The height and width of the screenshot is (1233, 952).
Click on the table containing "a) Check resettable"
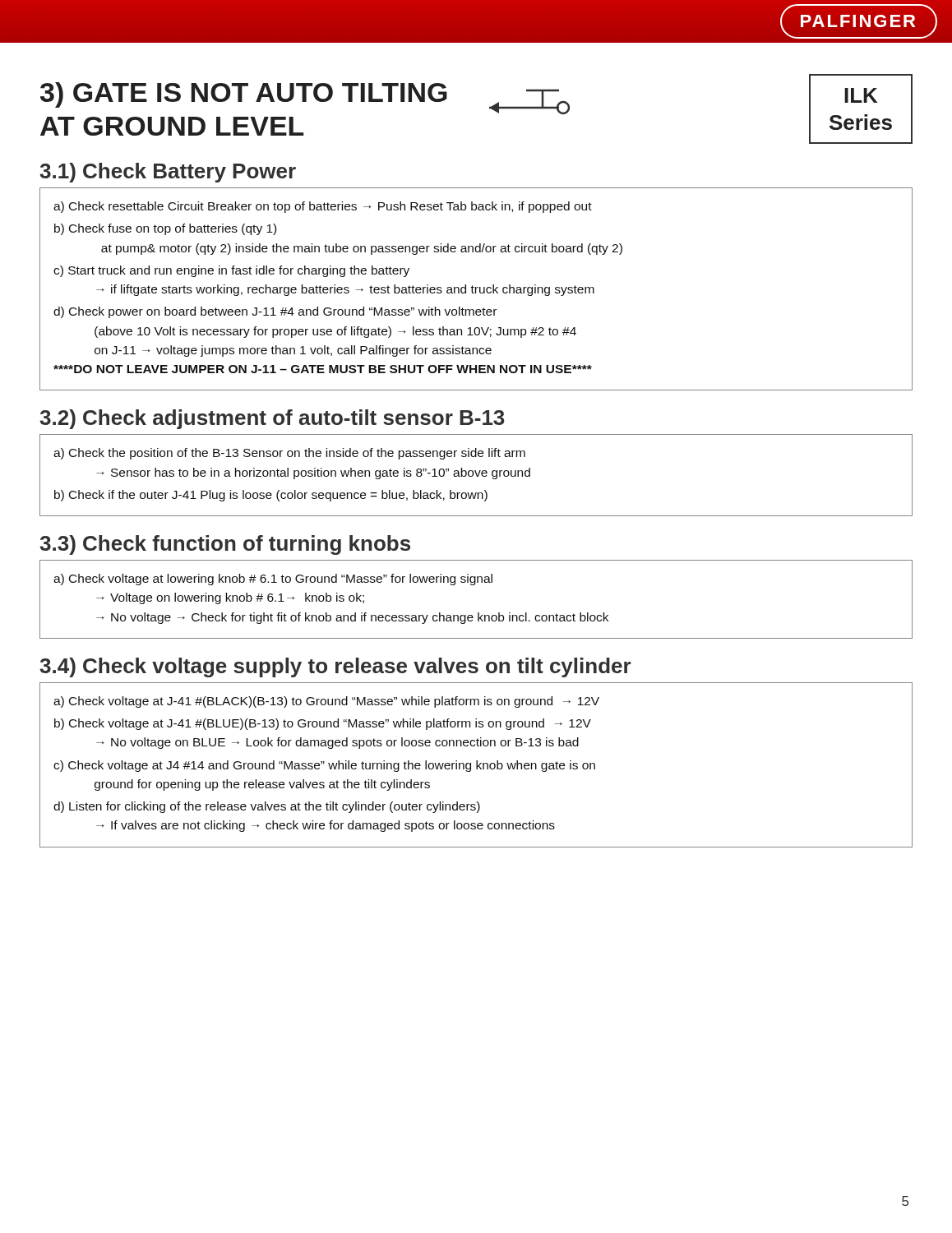pos(476,289)
